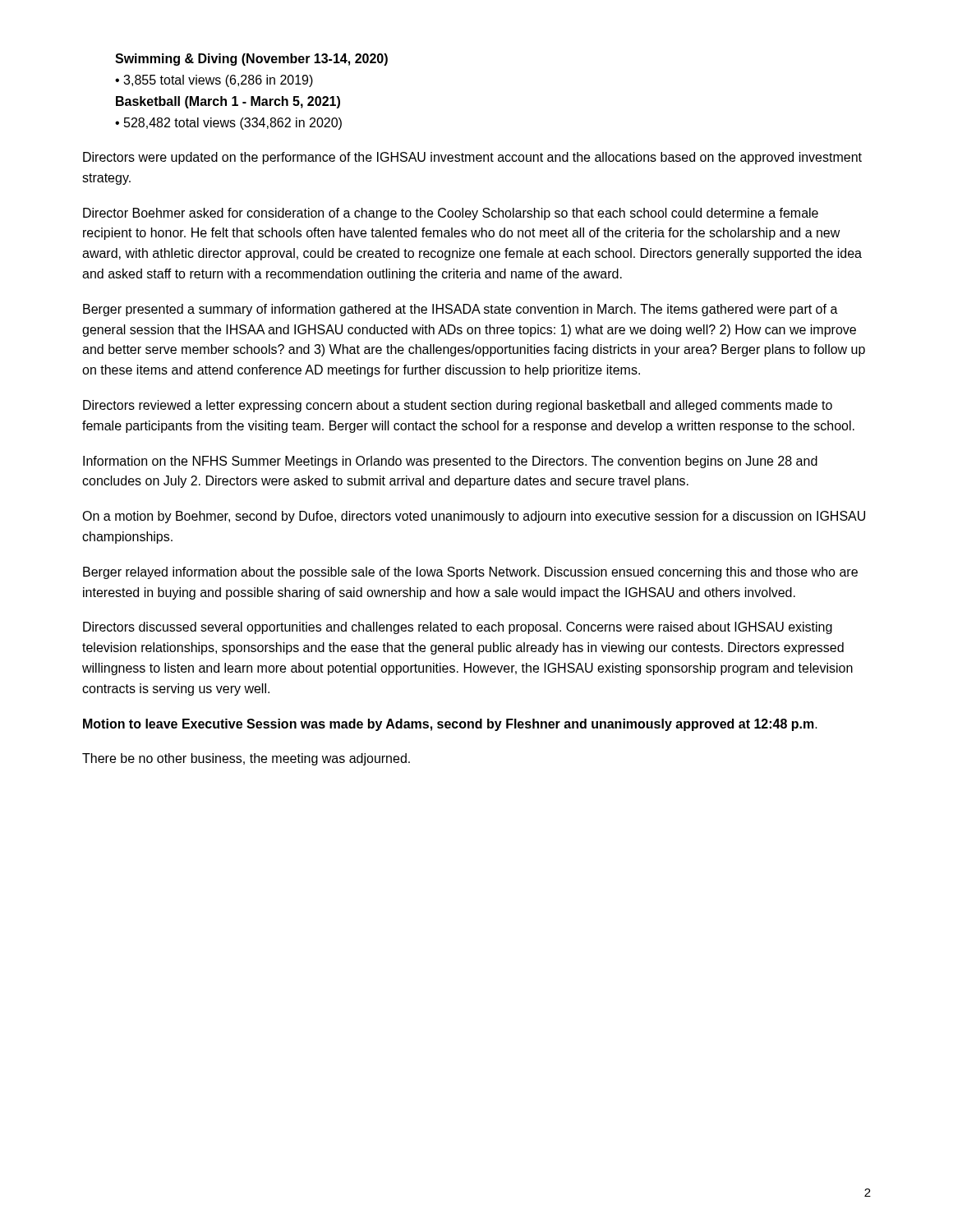Navigate to the text block starting "Director Boehmer asked for consideration of a"
The height and width of the screenshot is (1232, 953).
click(x=472, y=243)
